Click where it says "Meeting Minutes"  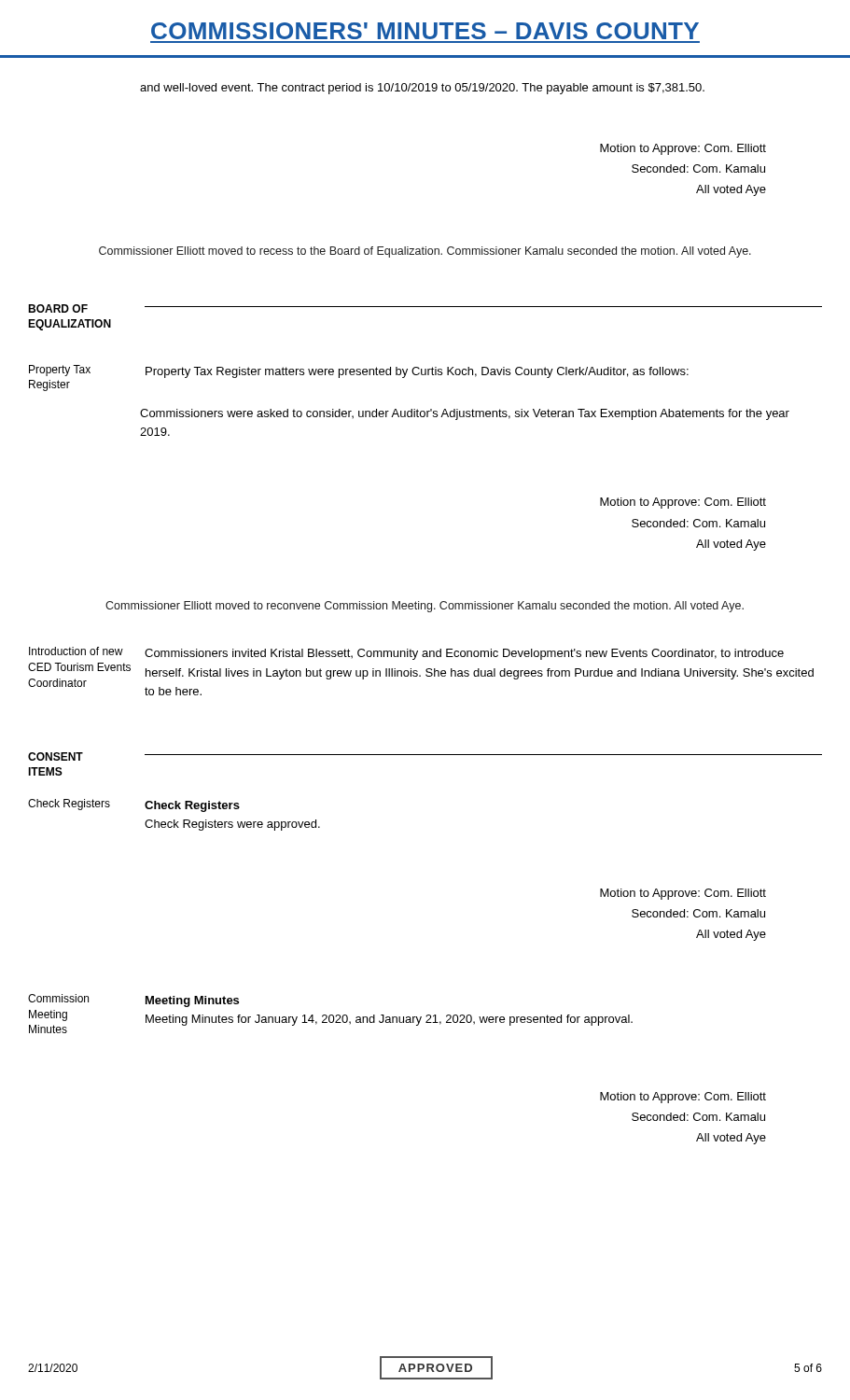(192, 1000)
